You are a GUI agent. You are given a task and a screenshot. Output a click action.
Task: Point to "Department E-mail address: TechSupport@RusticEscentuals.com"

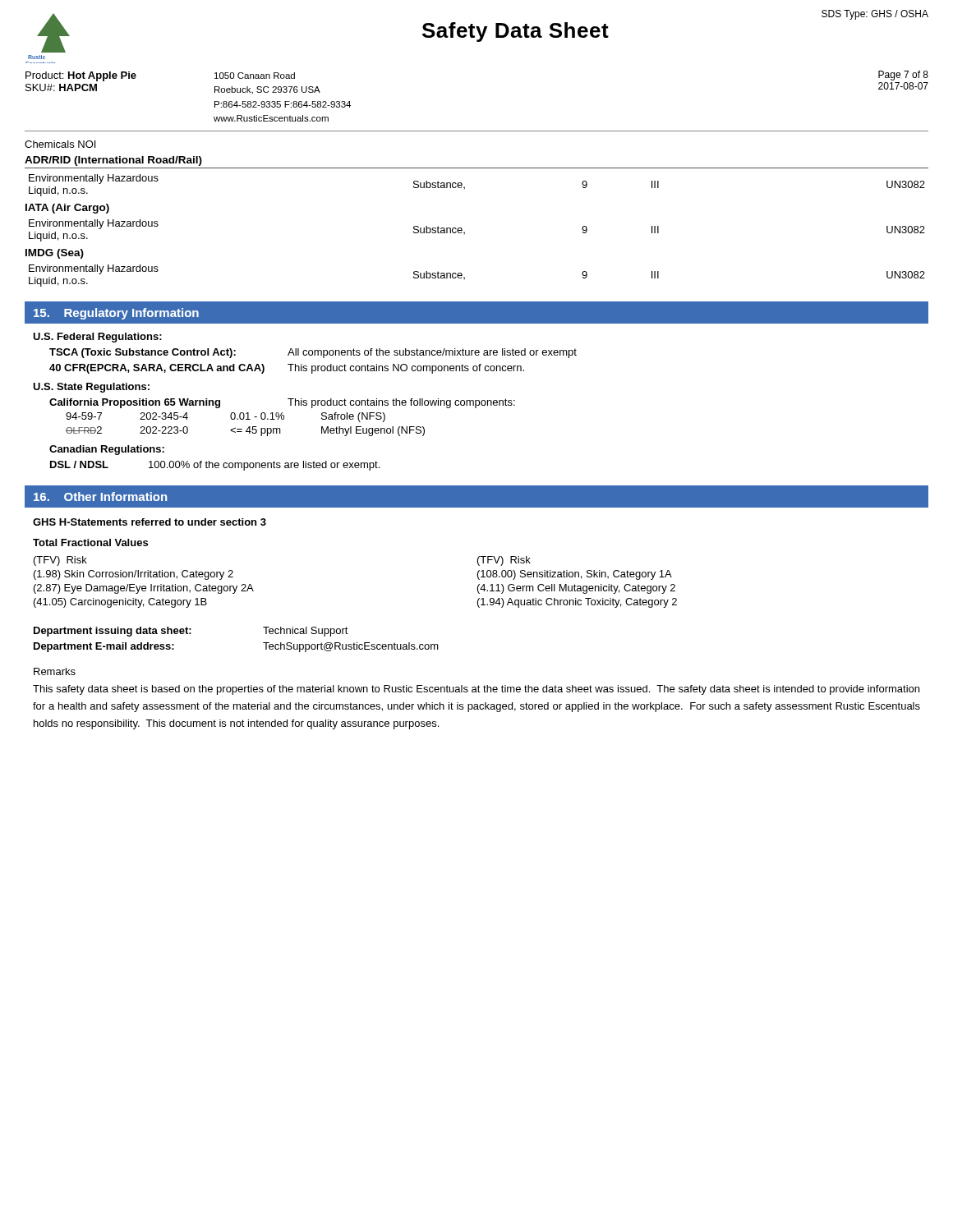point(108,647)
